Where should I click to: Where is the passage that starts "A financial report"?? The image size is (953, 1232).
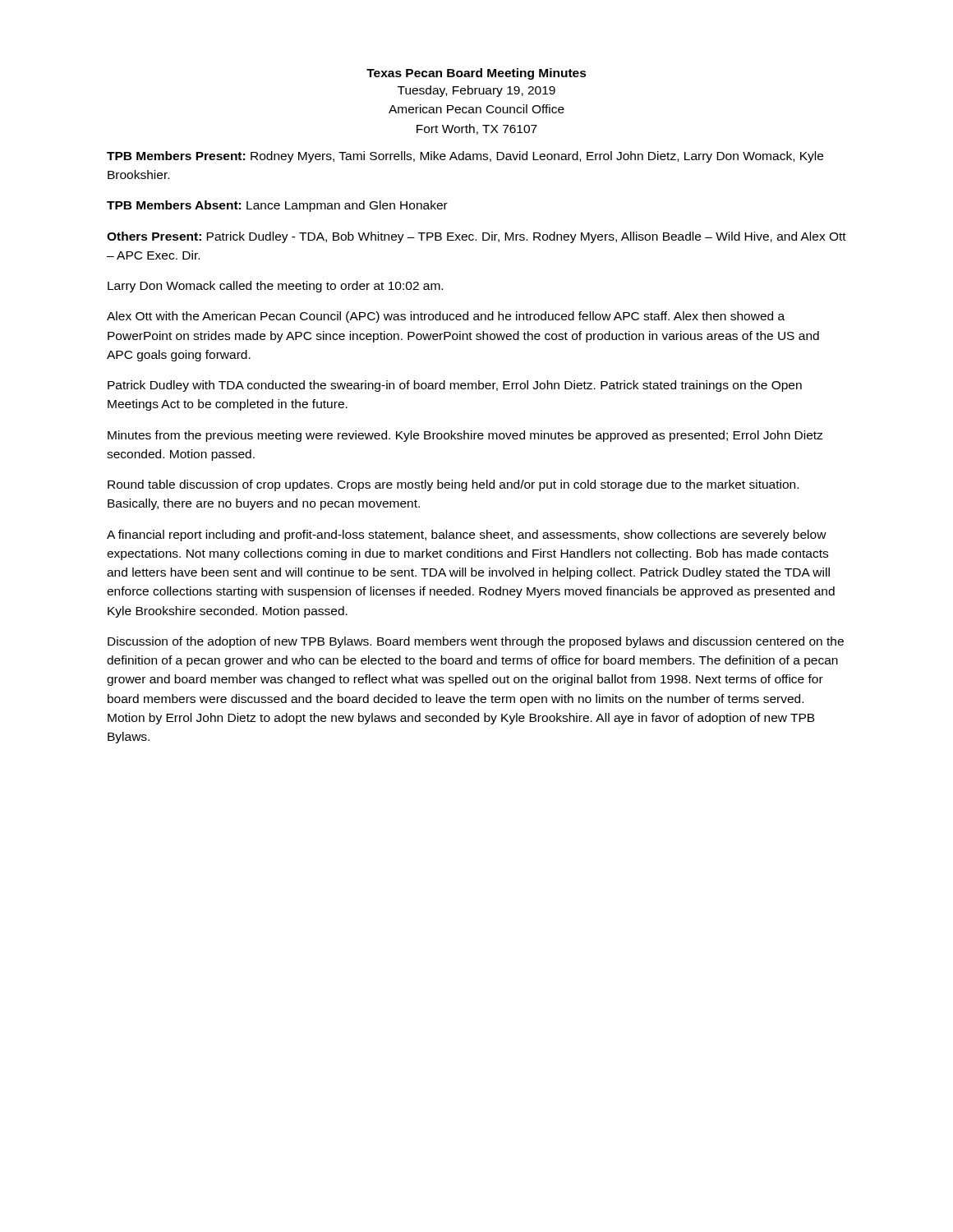point(471,572)
